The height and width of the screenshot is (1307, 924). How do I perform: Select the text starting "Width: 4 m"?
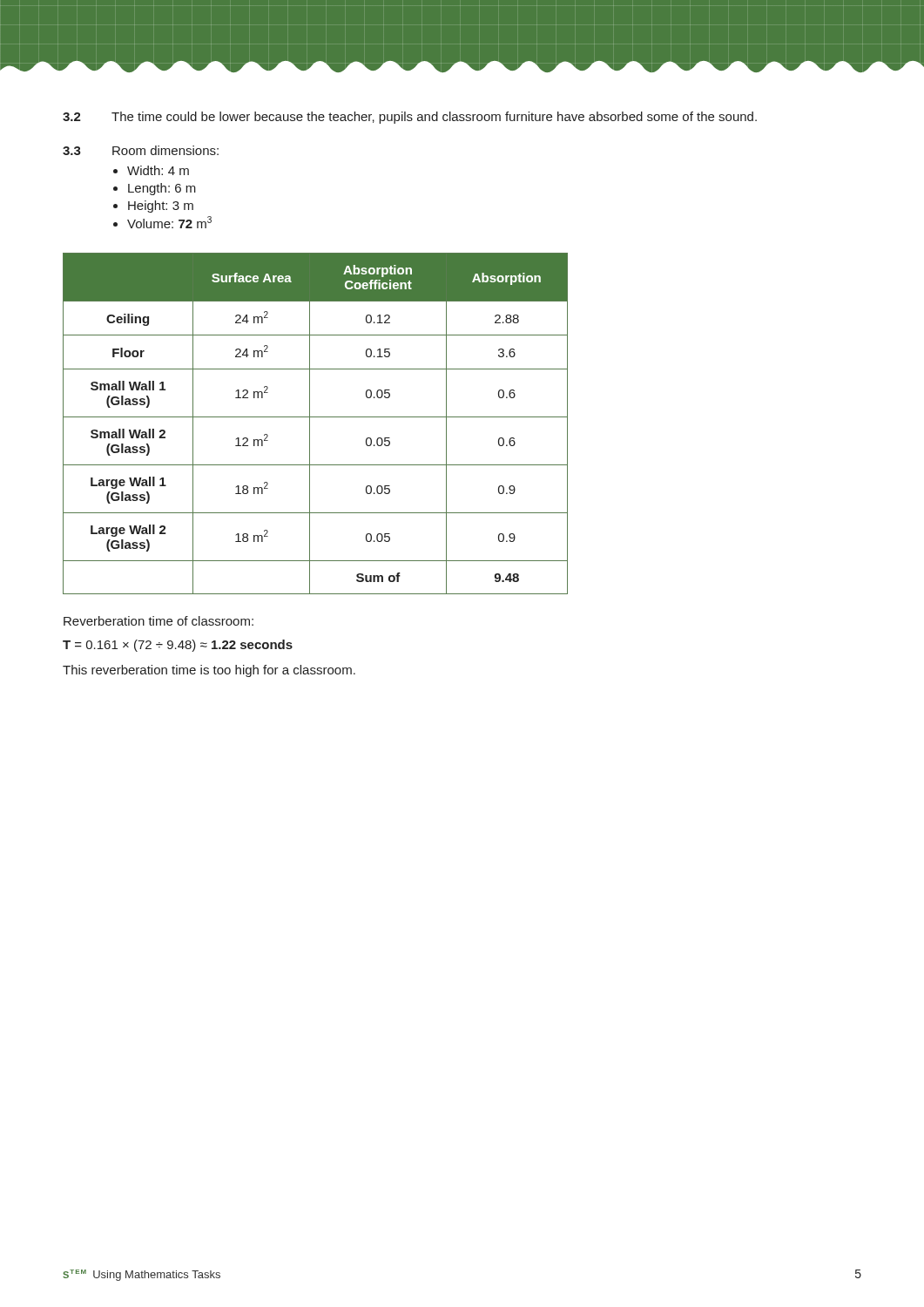[158, 170]
